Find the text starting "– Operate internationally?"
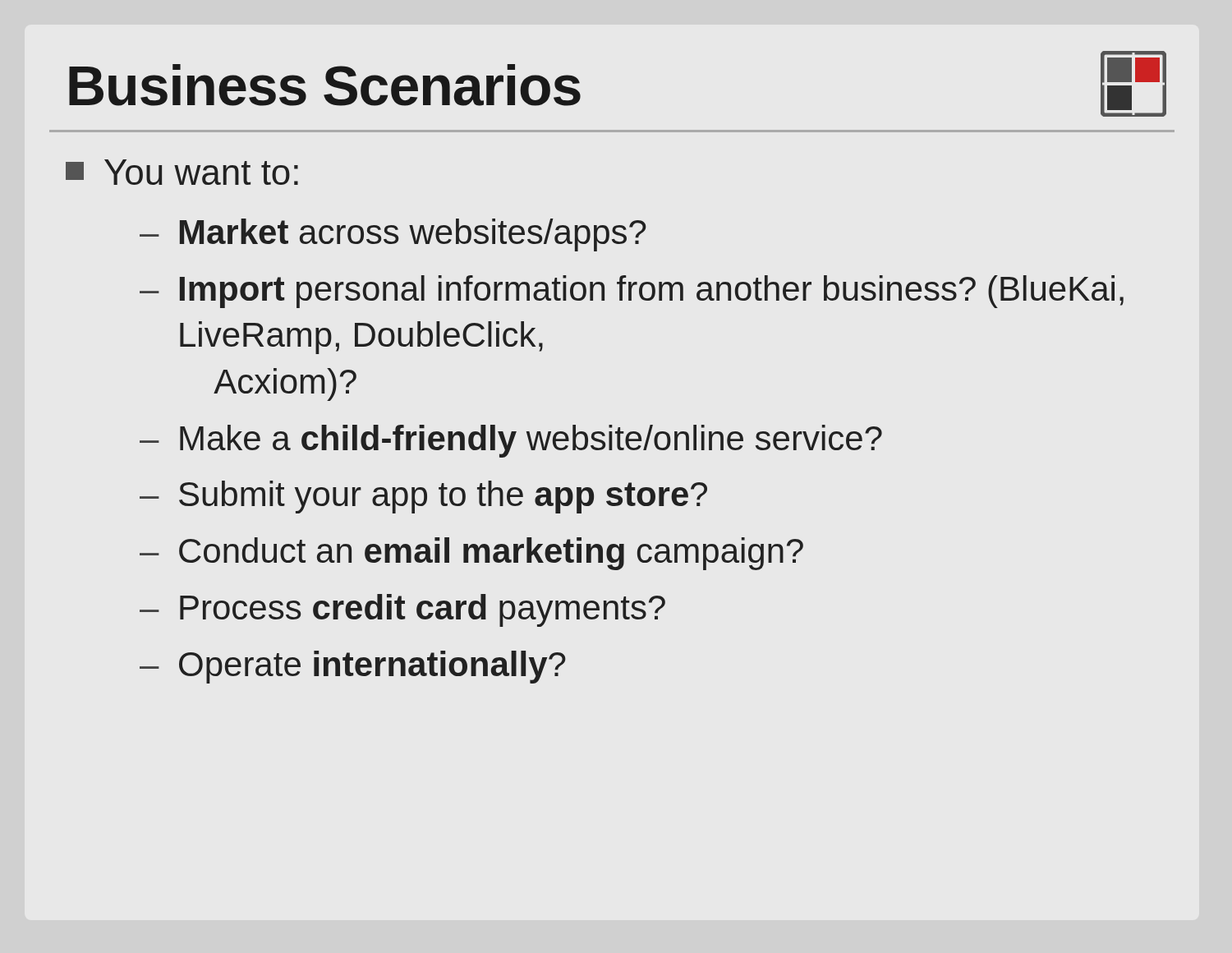1232x953 pixels. coord(353,667)
